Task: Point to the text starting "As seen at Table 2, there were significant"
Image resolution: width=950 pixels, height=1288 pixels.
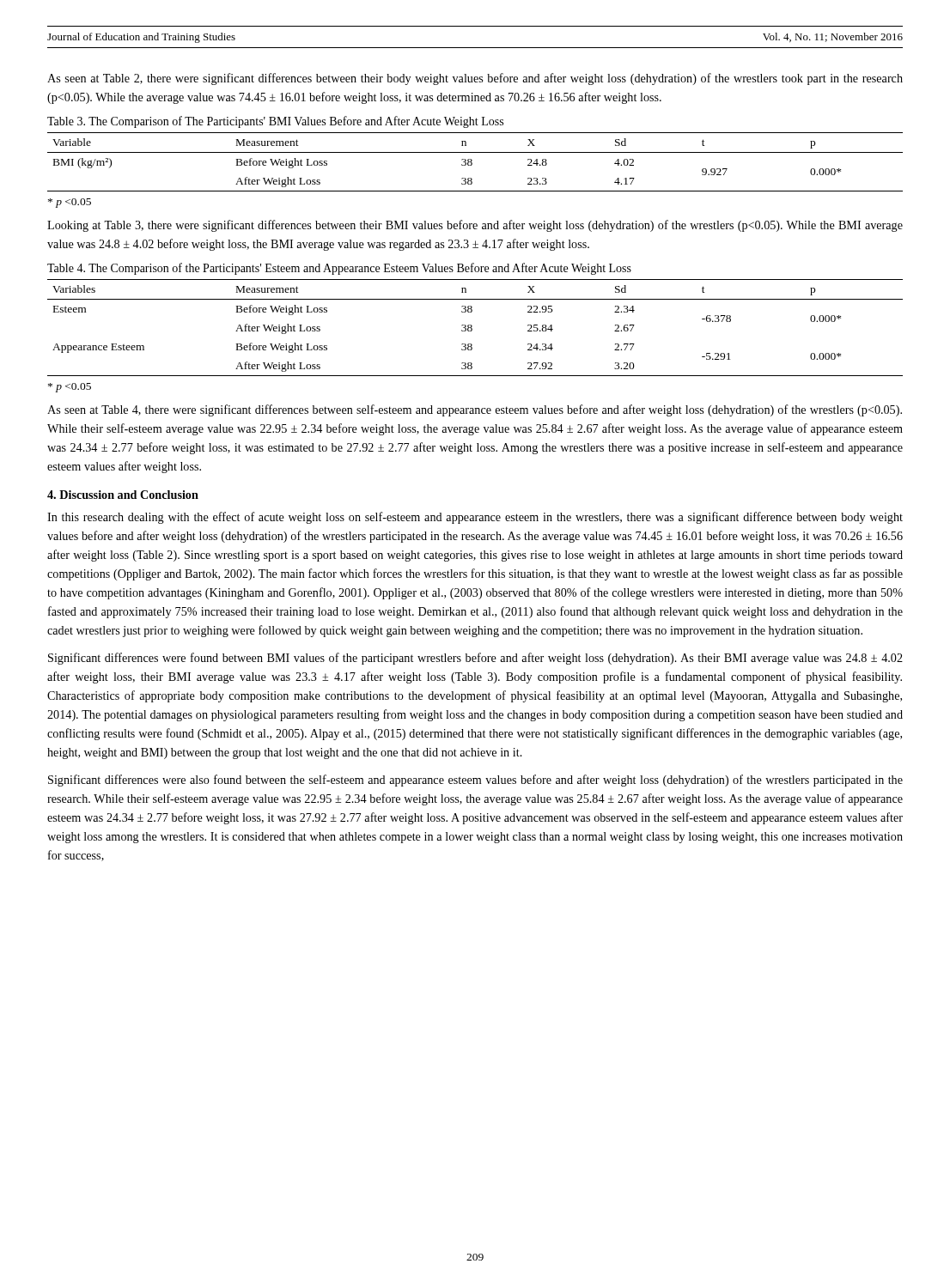Action: (475, 88)
